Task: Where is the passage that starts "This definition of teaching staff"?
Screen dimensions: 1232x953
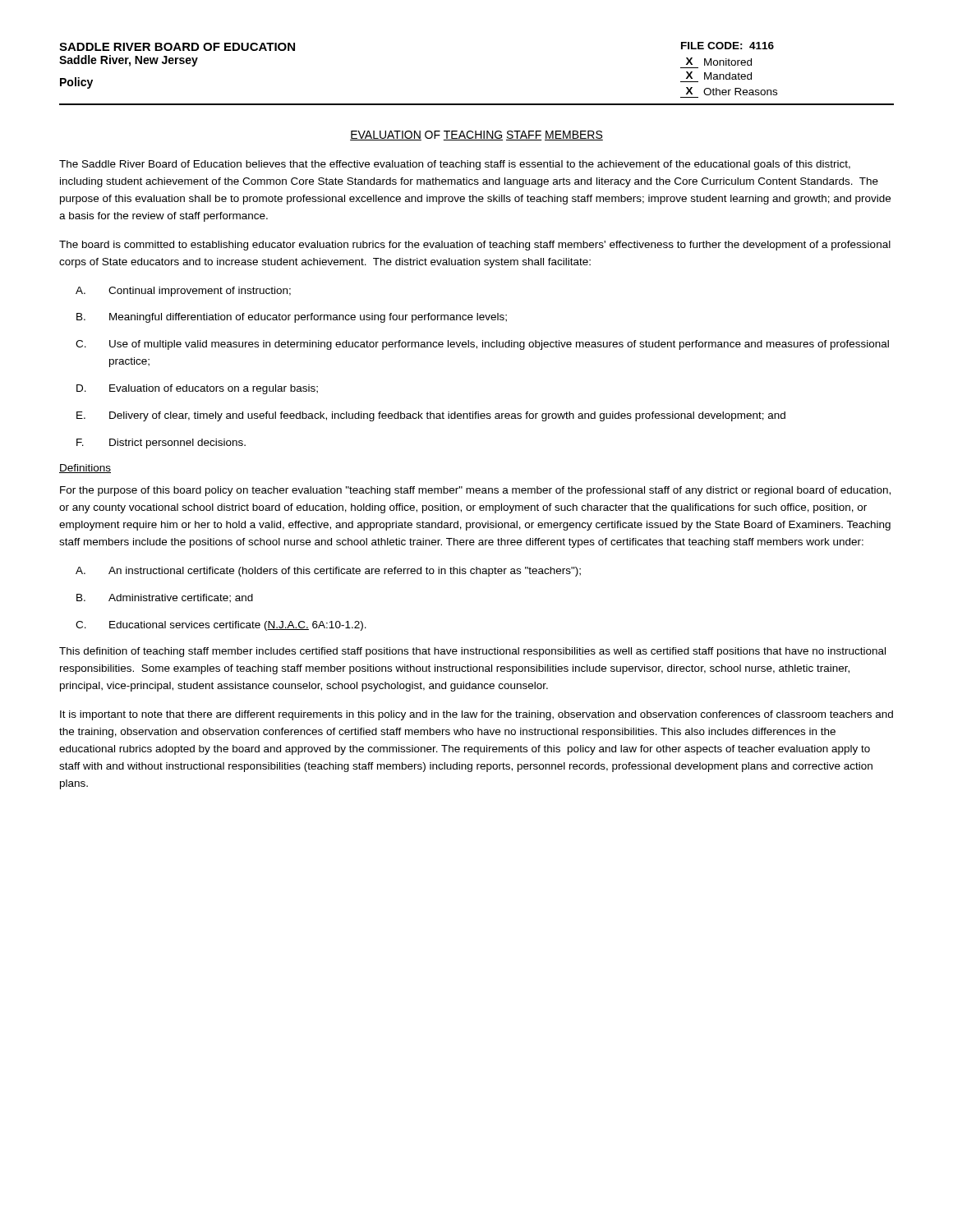Action: point(473,668)
